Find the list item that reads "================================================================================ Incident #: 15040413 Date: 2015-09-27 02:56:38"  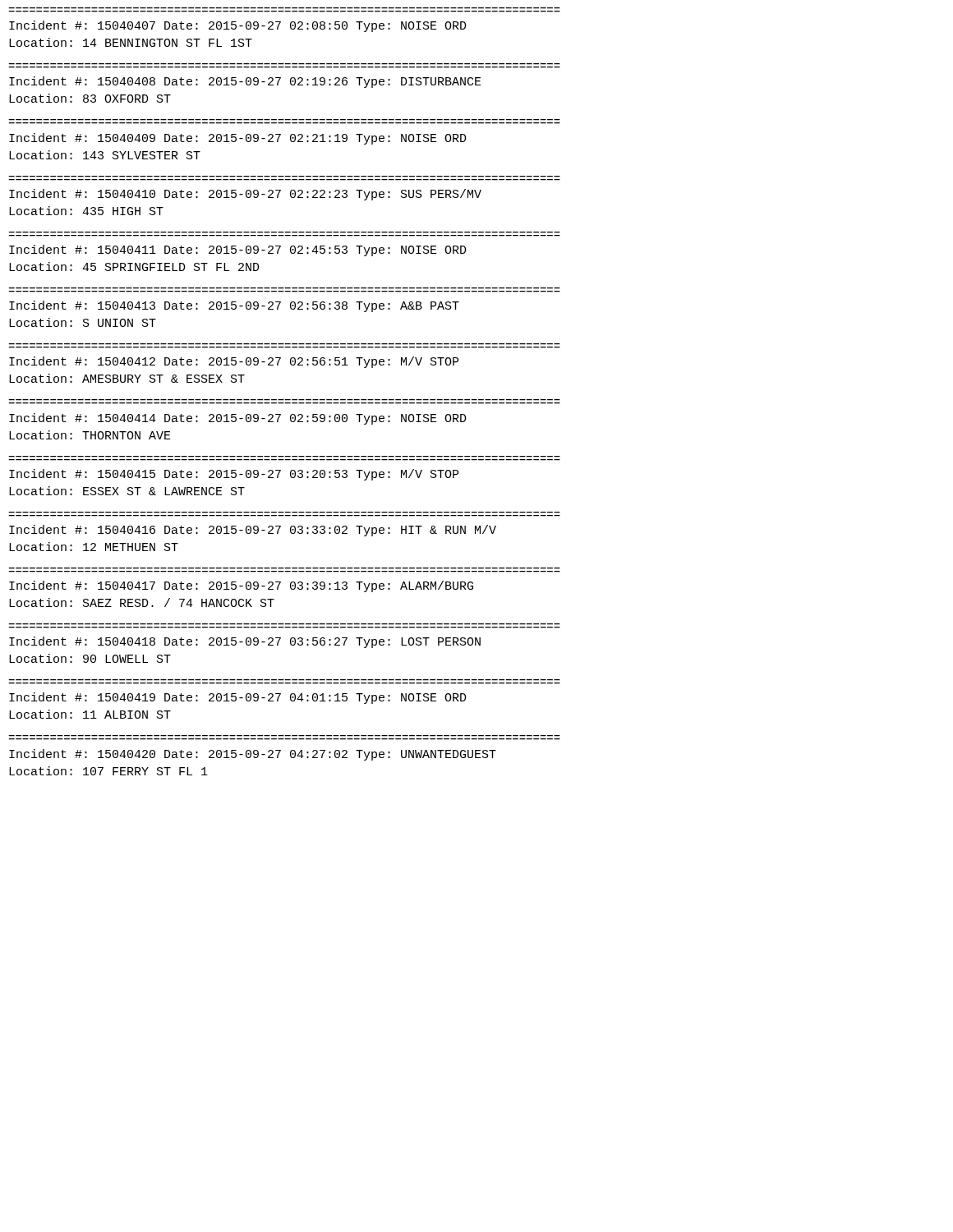pyautogui.click(x=234, y=306)
